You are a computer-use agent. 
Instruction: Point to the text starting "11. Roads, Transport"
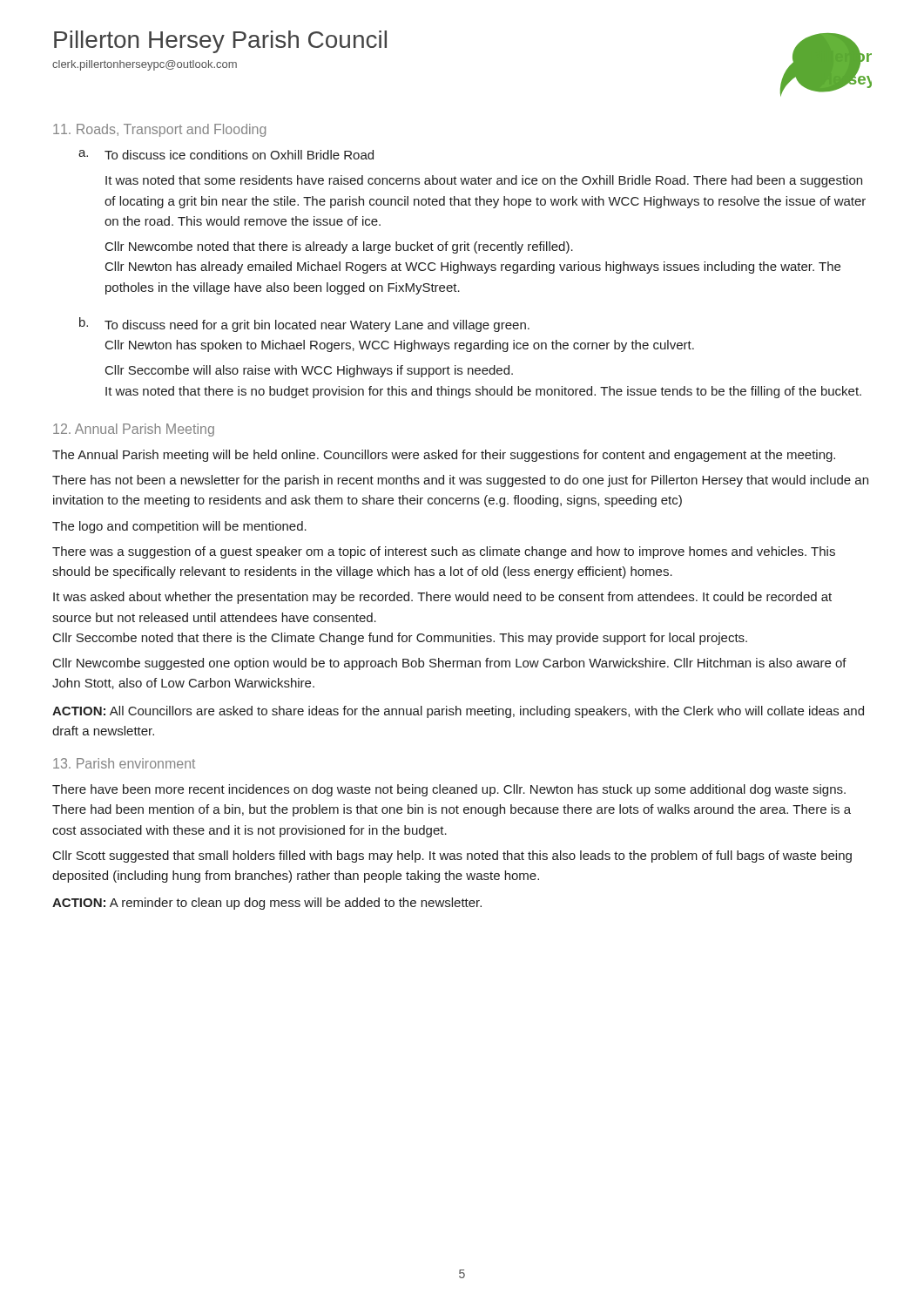point(160,129)
